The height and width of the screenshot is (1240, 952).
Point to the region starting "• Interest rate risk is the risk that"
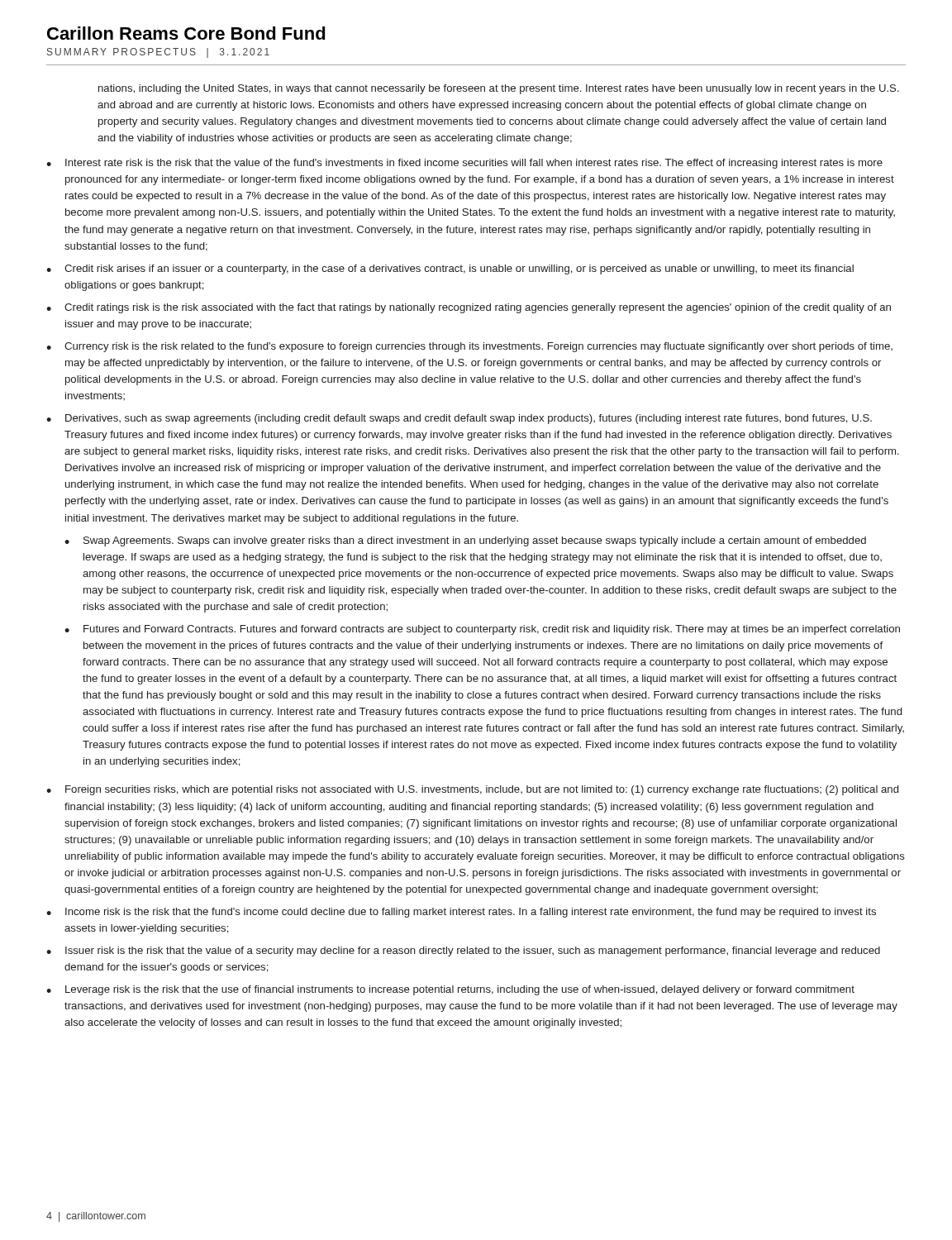(476, 205)
